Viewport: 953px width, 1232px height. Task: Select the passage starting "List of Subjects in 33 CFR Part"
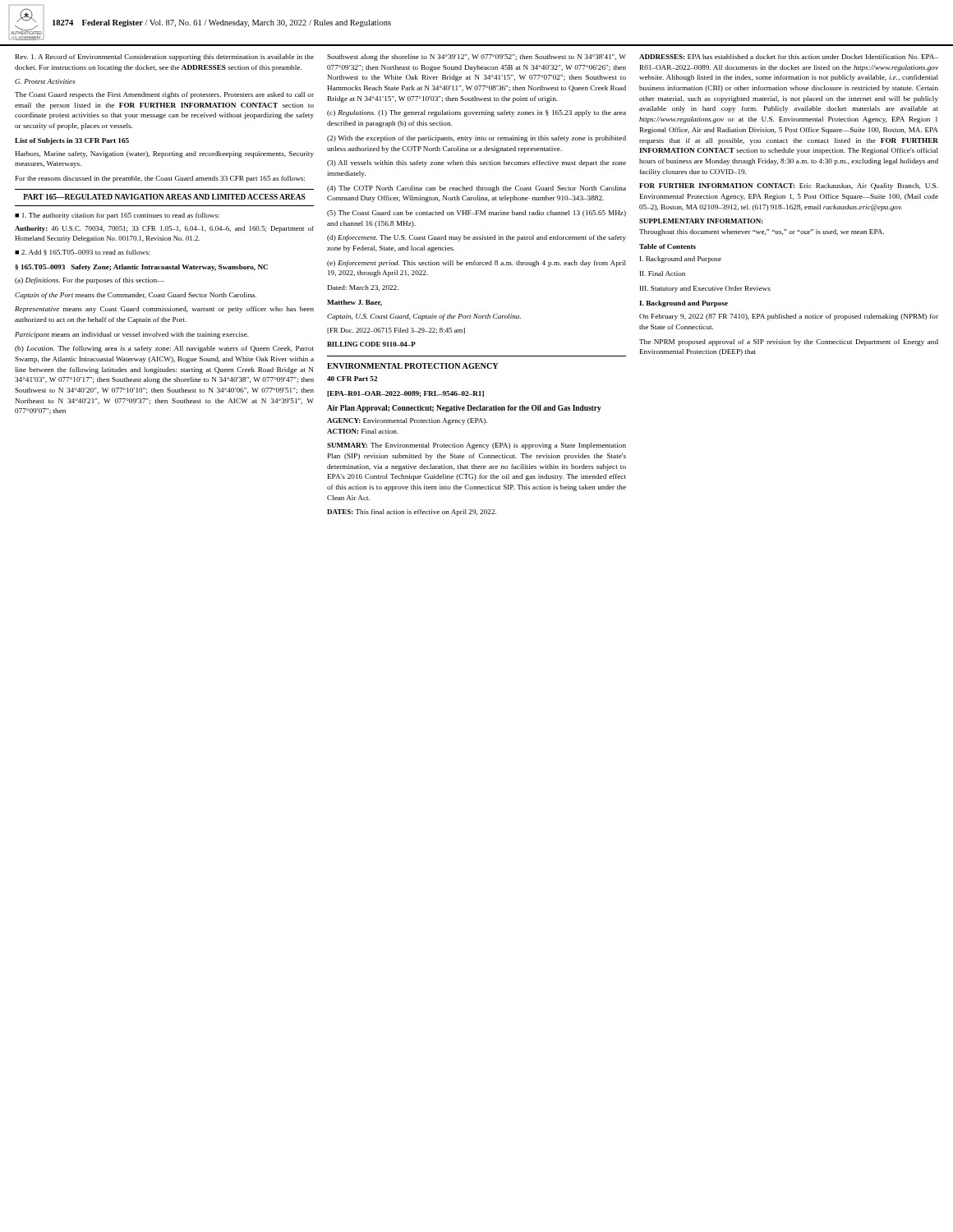coord(164,141)
